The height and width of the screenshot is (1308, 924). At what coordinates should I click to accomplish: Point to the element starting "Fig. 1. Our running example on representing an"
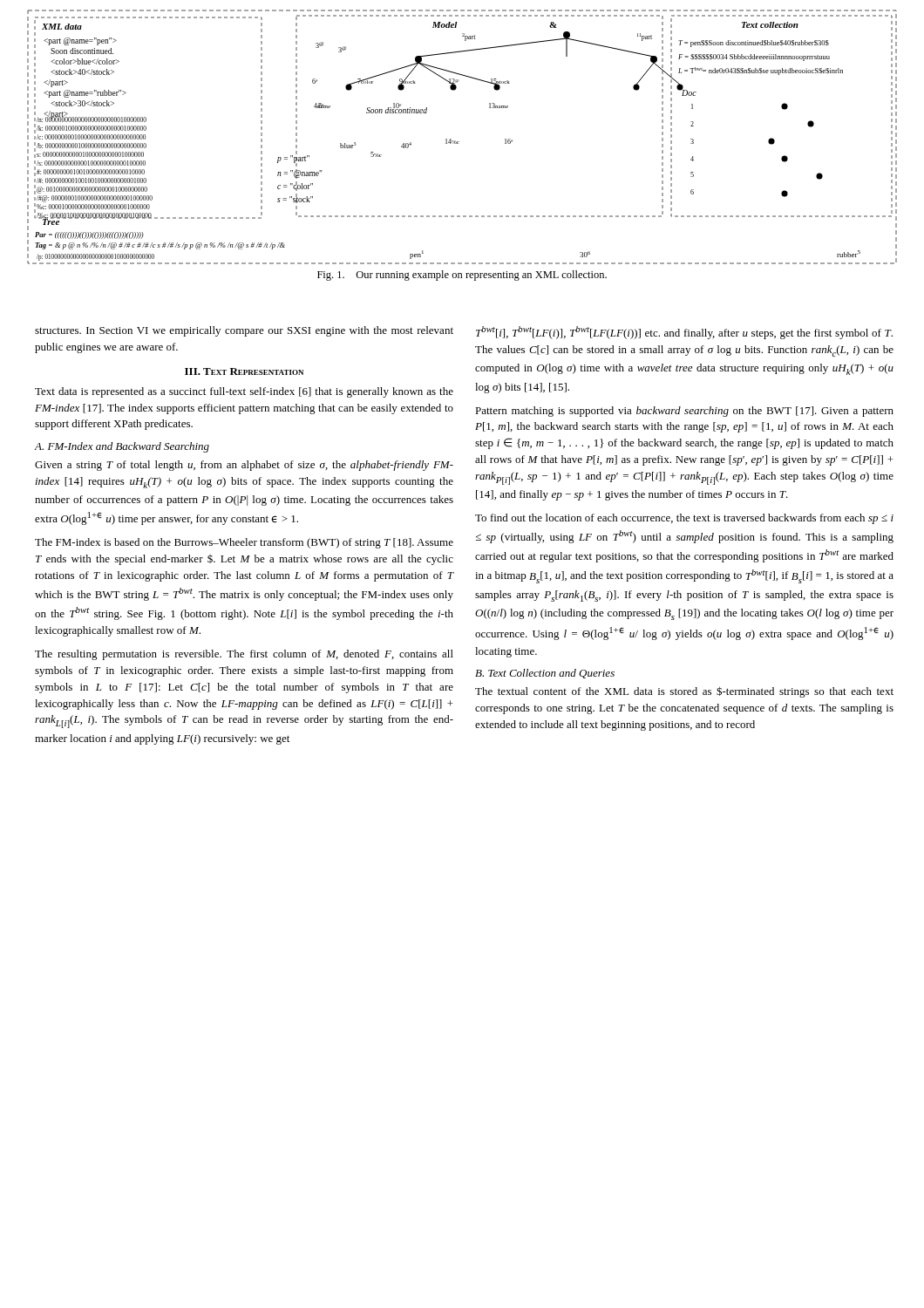tap(462, 275)
